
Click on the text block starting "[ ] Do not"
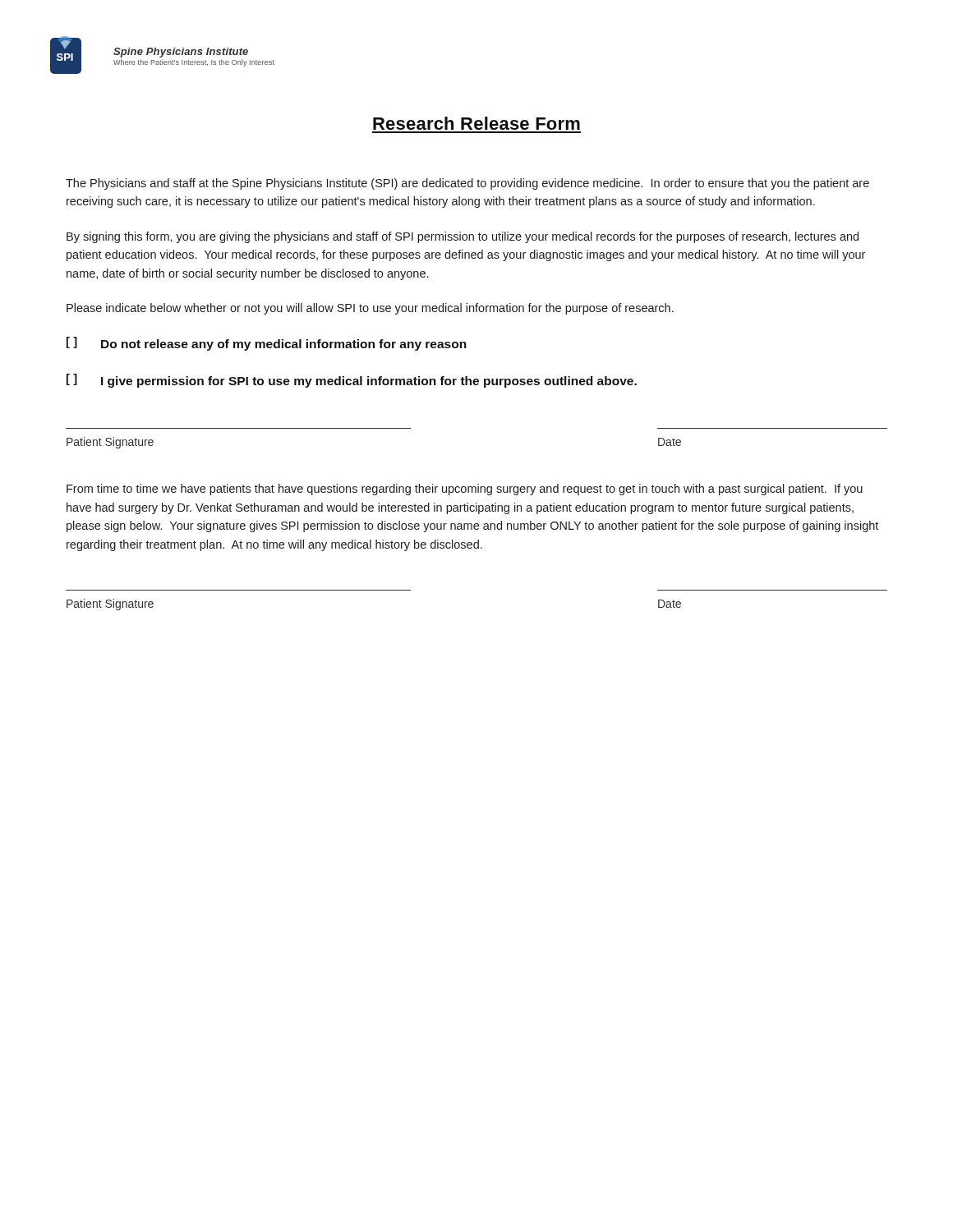coord(266,344)
